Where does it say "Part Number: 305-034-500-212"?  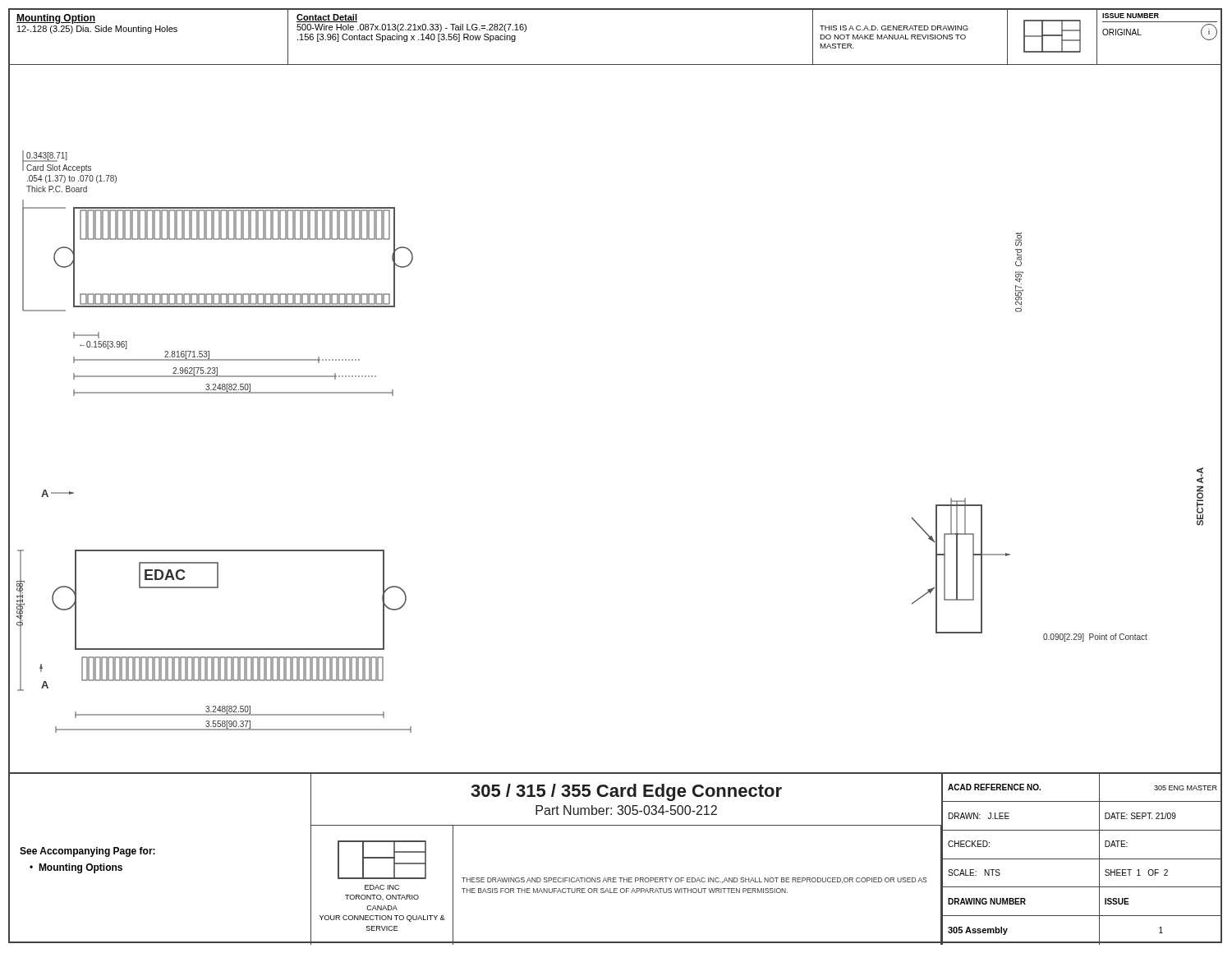[x=626, y=810]
